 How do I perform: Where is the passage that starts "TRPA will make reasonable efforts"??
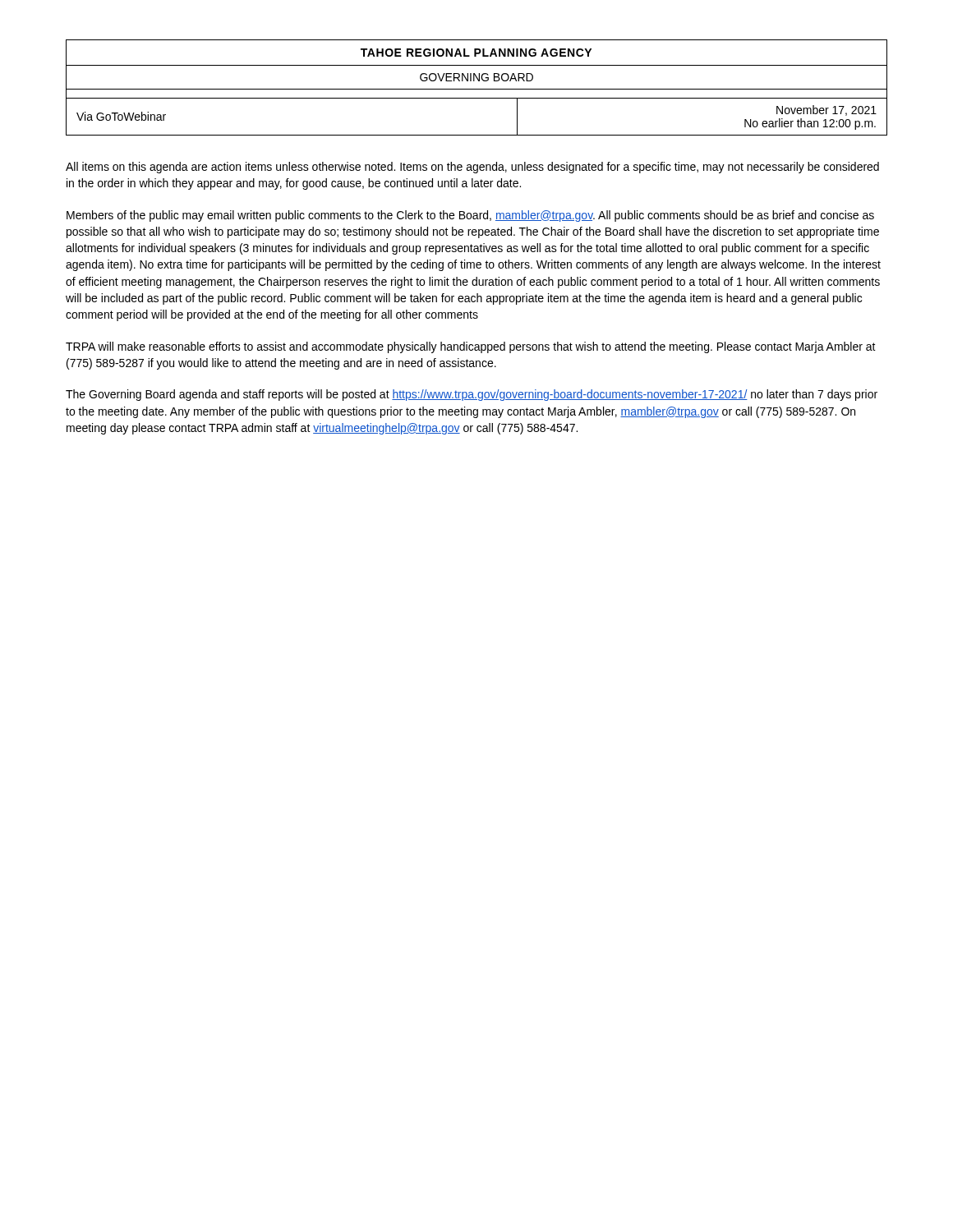[471, 355]
